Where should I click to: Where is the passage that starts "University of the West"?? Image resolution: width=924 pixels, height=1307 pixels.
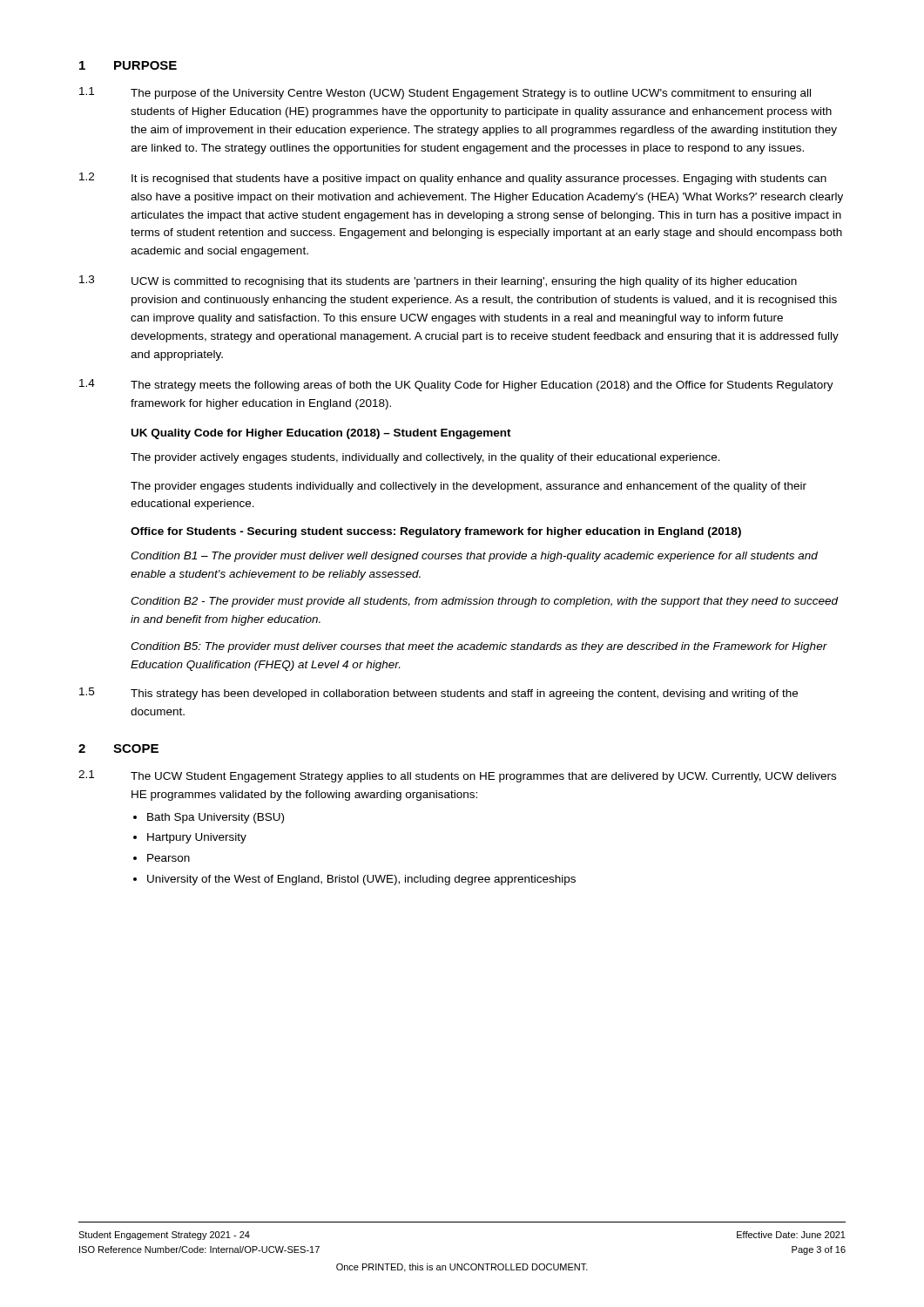[x=361, y=879]
